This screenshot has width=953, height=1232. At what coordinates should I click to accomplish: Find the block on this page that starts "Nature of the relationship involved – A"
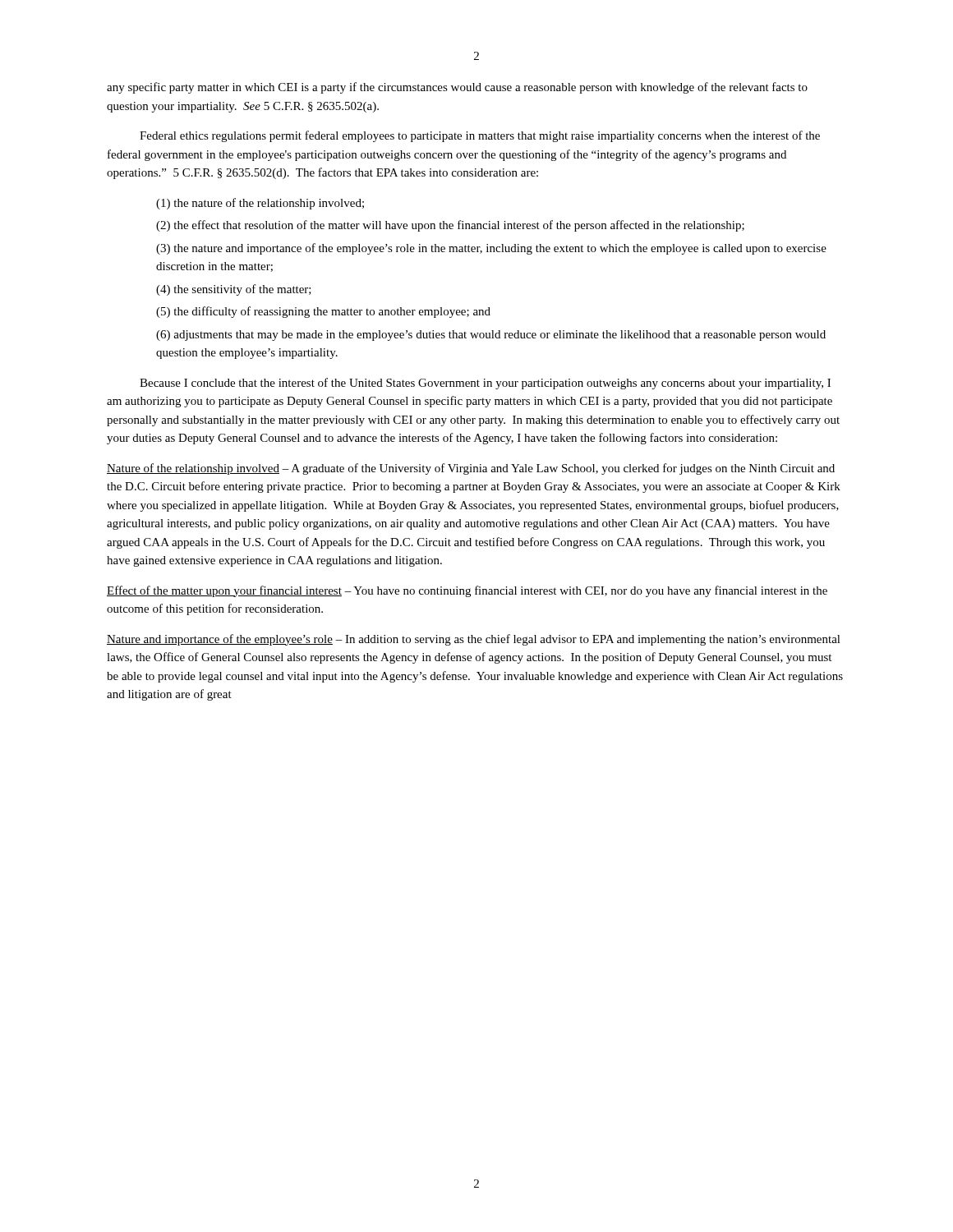pyautogui.click(x=473, y=514)
